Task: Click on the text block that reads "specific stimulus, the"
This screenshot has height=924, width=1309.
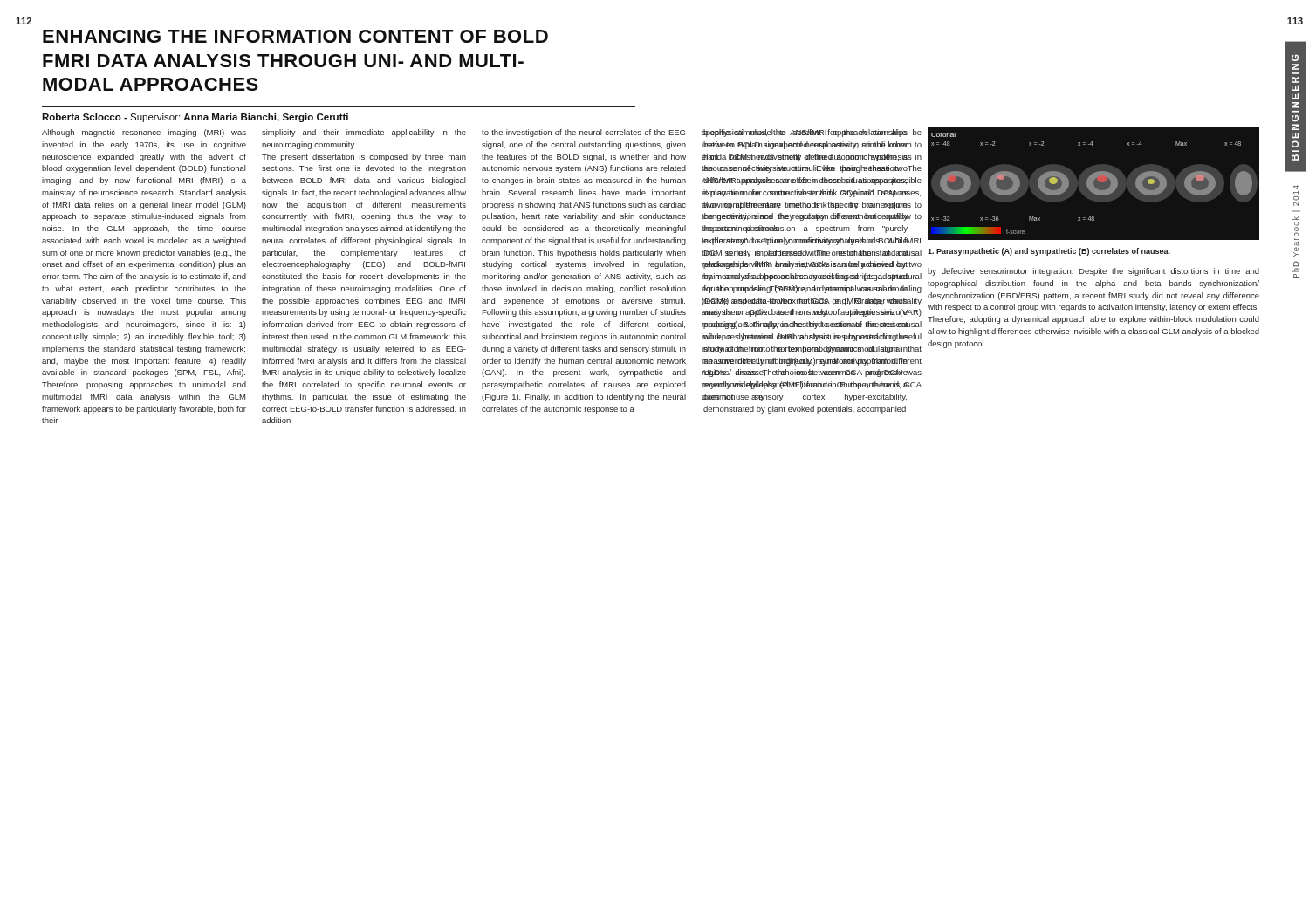Action: [812, 264]
